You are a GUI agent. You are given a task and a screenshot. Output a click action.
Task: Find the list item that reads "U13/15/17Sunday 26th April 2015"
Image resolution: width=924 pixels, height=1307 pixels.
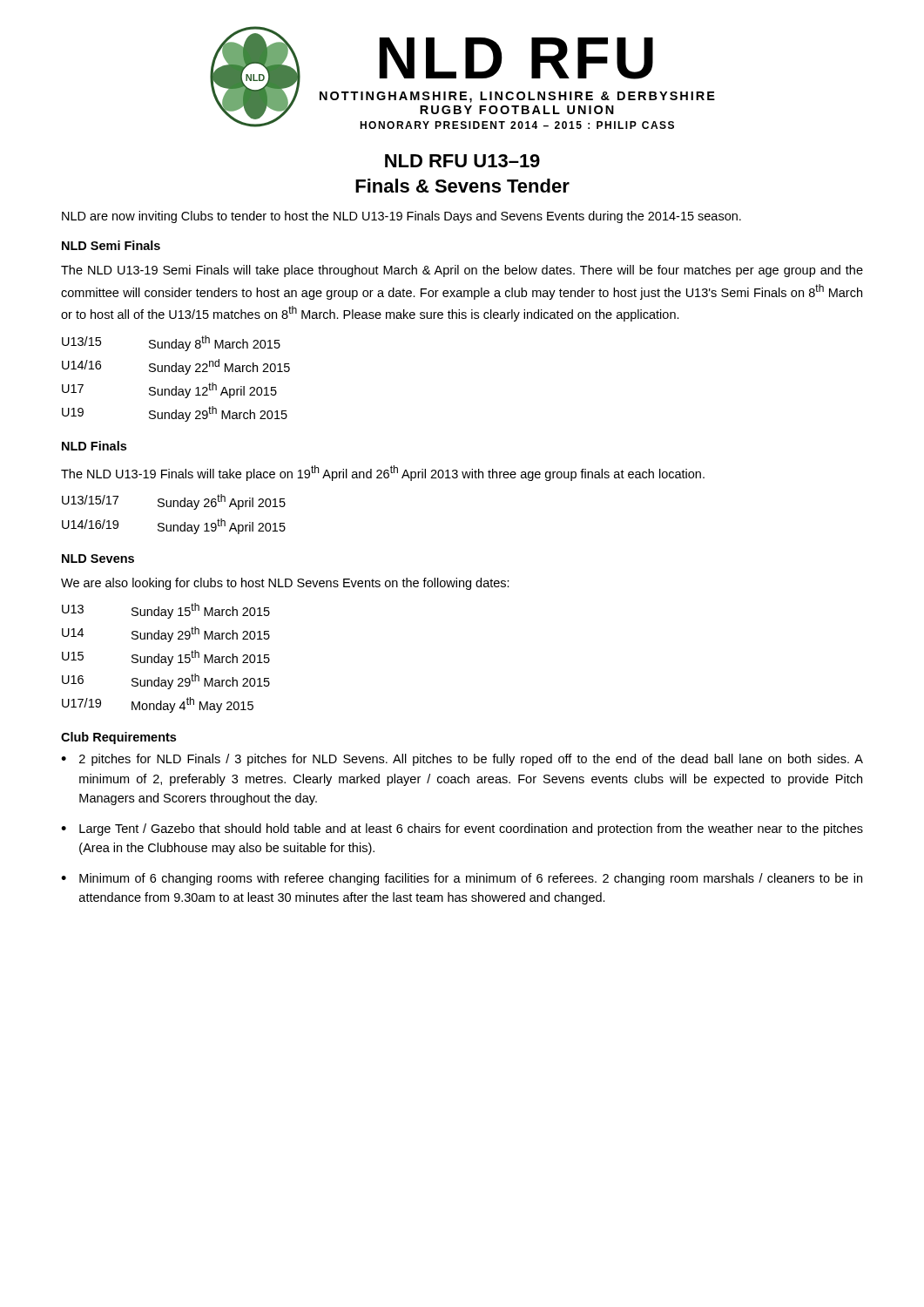pos(173,502)
